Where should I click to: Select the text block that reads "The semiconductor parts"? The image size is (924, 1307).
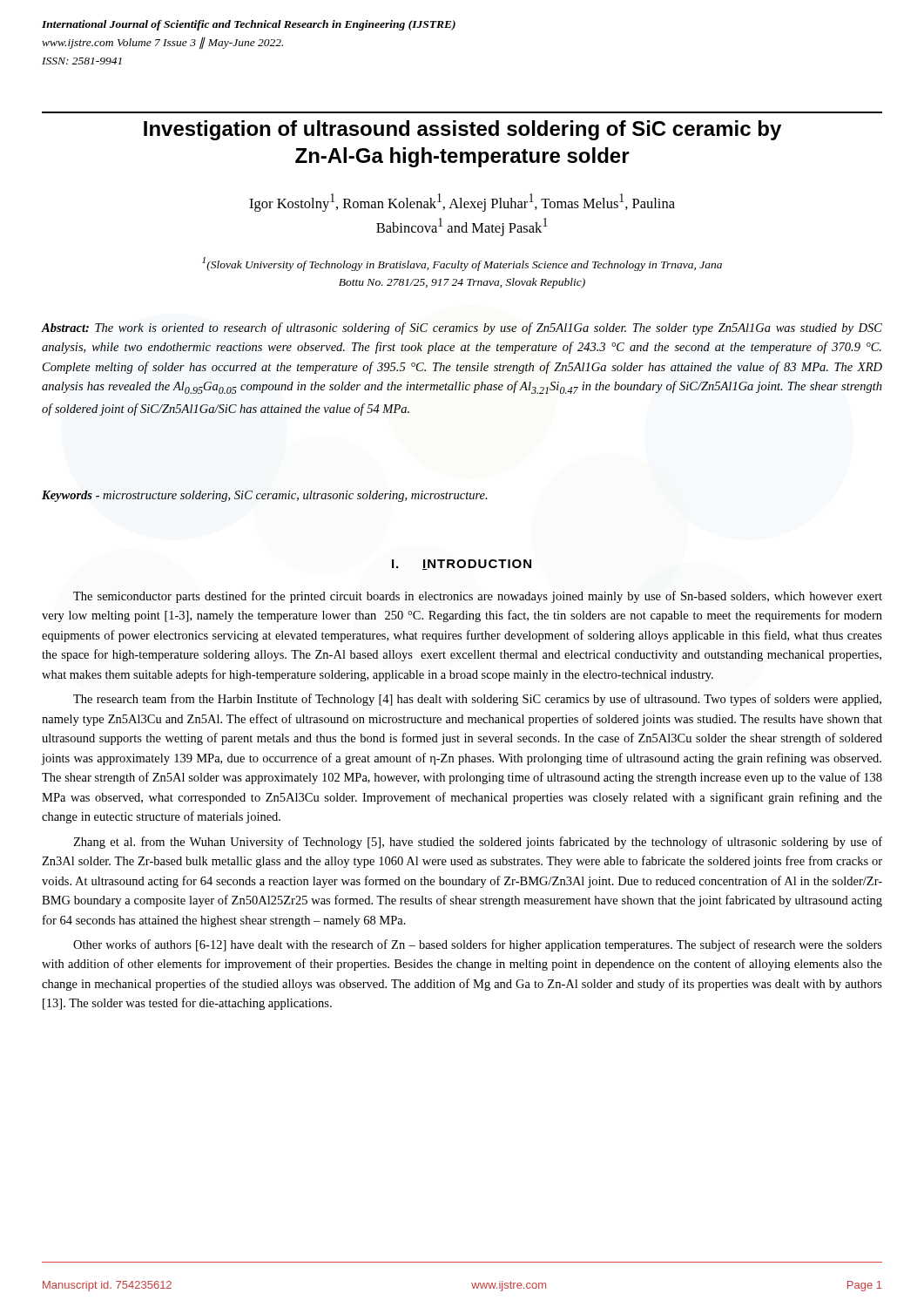point(462,800)
